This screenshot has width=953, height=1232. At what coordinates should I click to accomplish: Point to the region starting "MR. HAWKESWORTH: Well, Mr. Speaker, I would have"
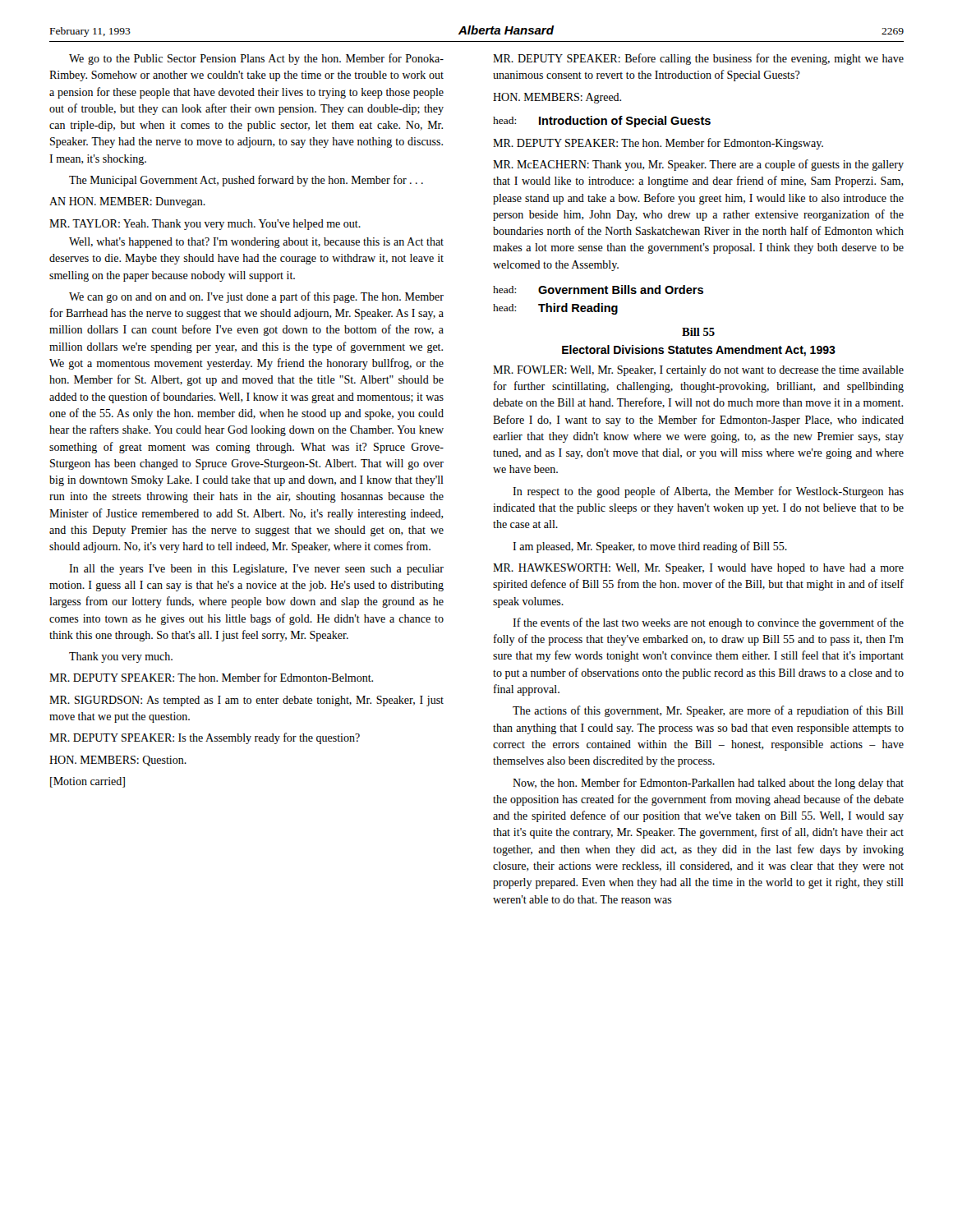pos(698,585)
